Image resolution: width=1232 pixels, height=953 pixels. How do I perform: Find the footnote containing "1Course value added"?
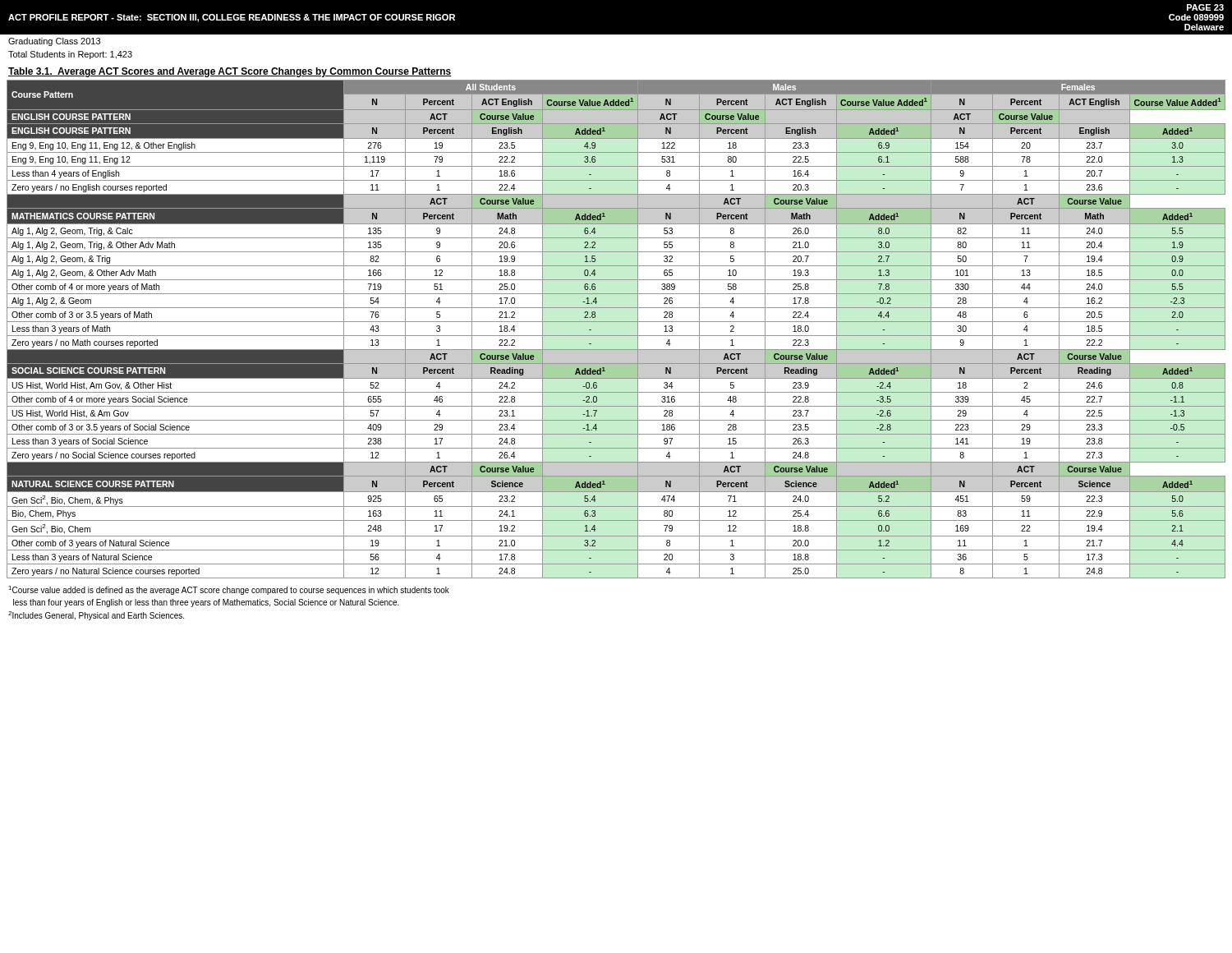pos(229,602)
